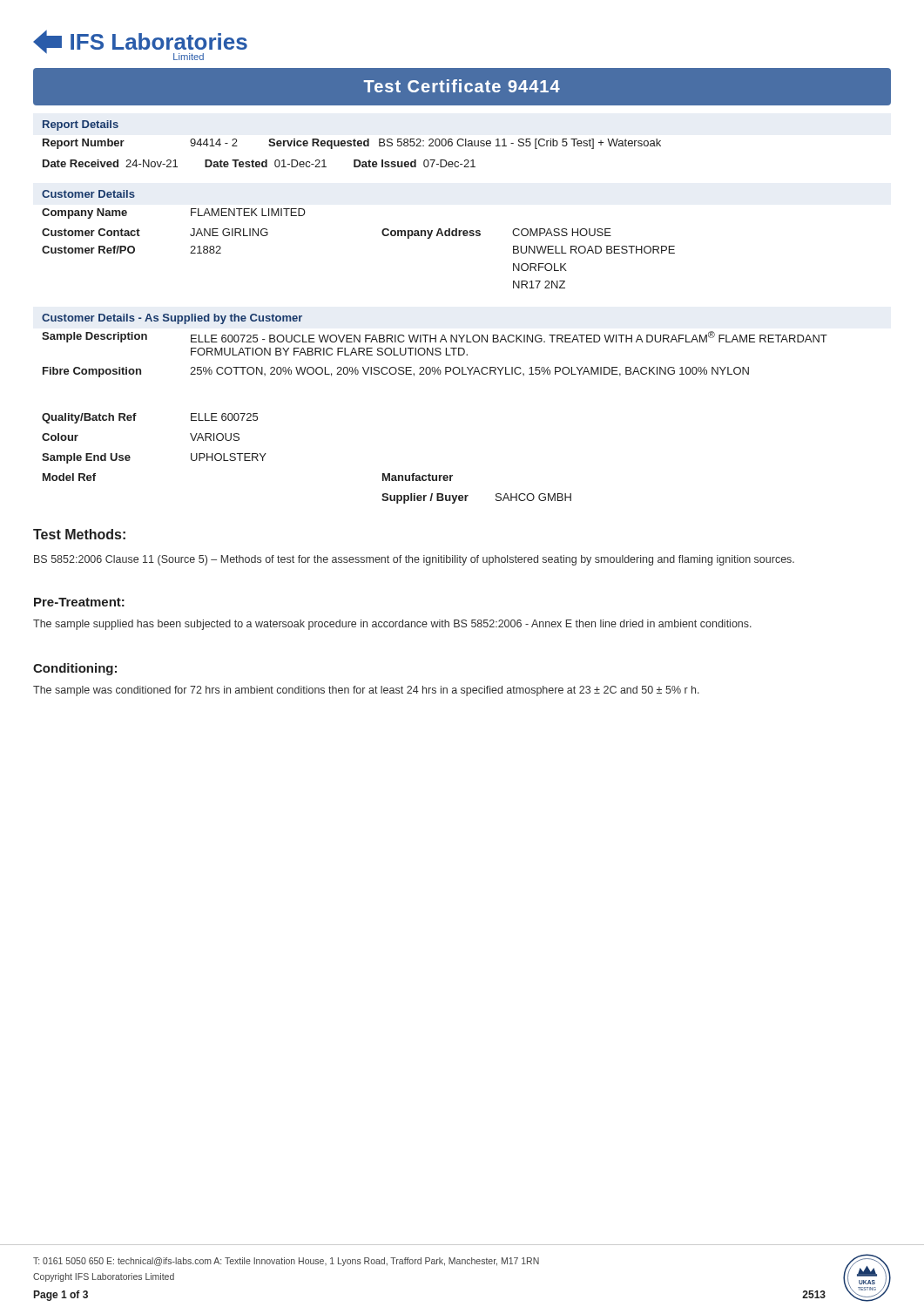Click the section header that begins "Customer Details - As"
The width and height of the screenshot is (924, 1307).
point(172,318)
